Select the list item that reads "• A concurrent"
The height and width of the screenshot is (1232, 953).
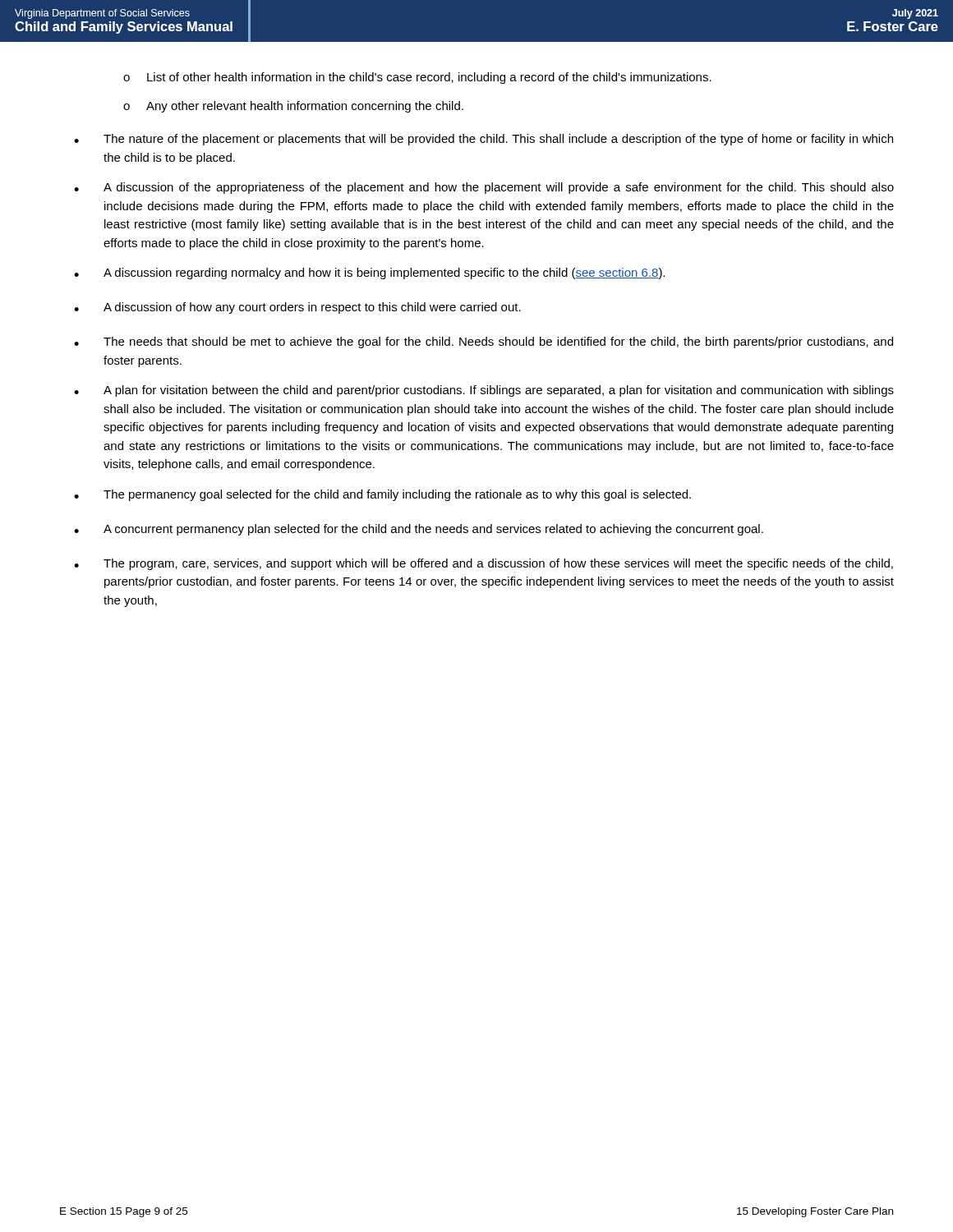click(x=484, y=531)
